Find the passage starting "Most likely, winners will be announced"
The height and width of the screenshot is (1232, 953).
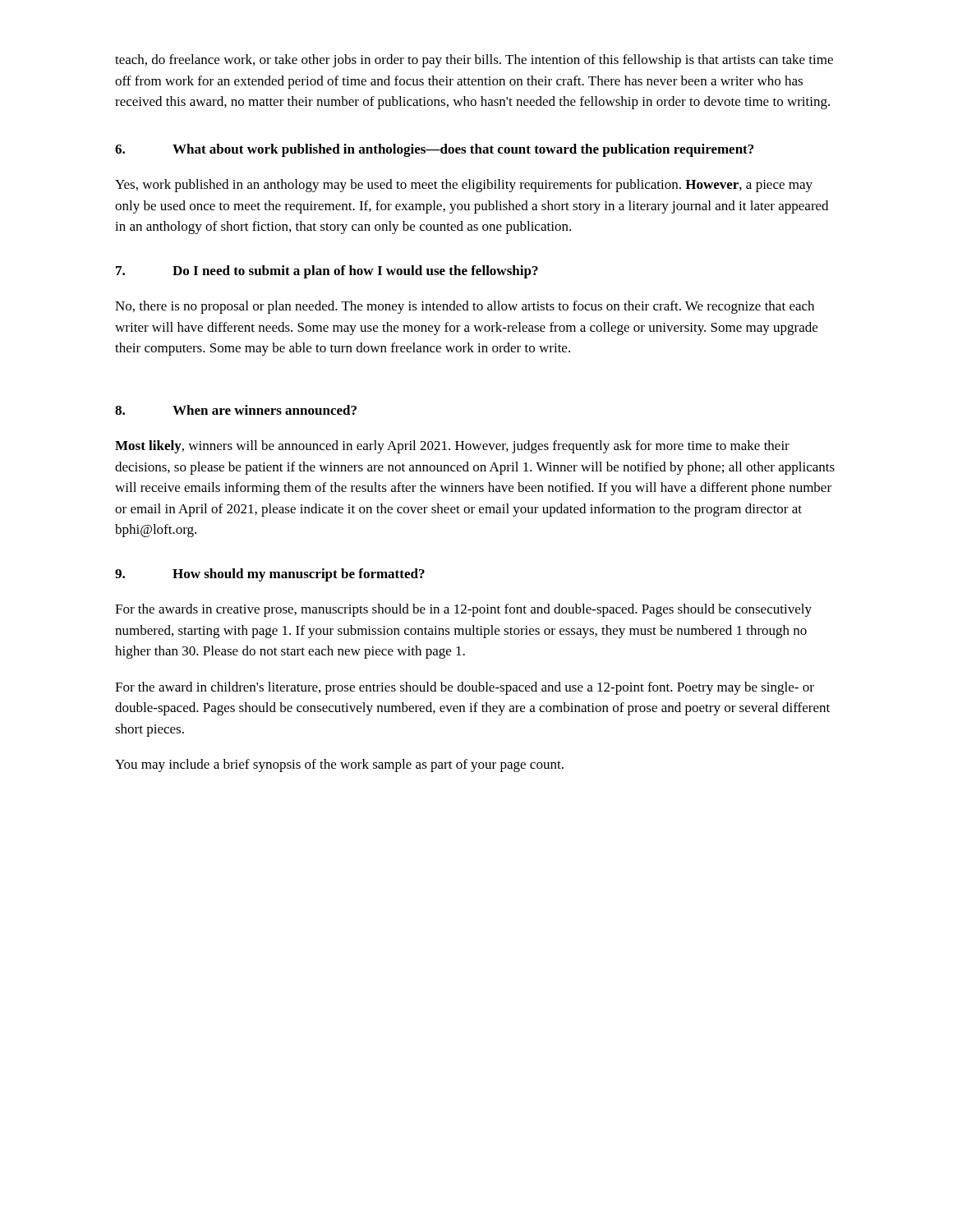tap(475, 487)
